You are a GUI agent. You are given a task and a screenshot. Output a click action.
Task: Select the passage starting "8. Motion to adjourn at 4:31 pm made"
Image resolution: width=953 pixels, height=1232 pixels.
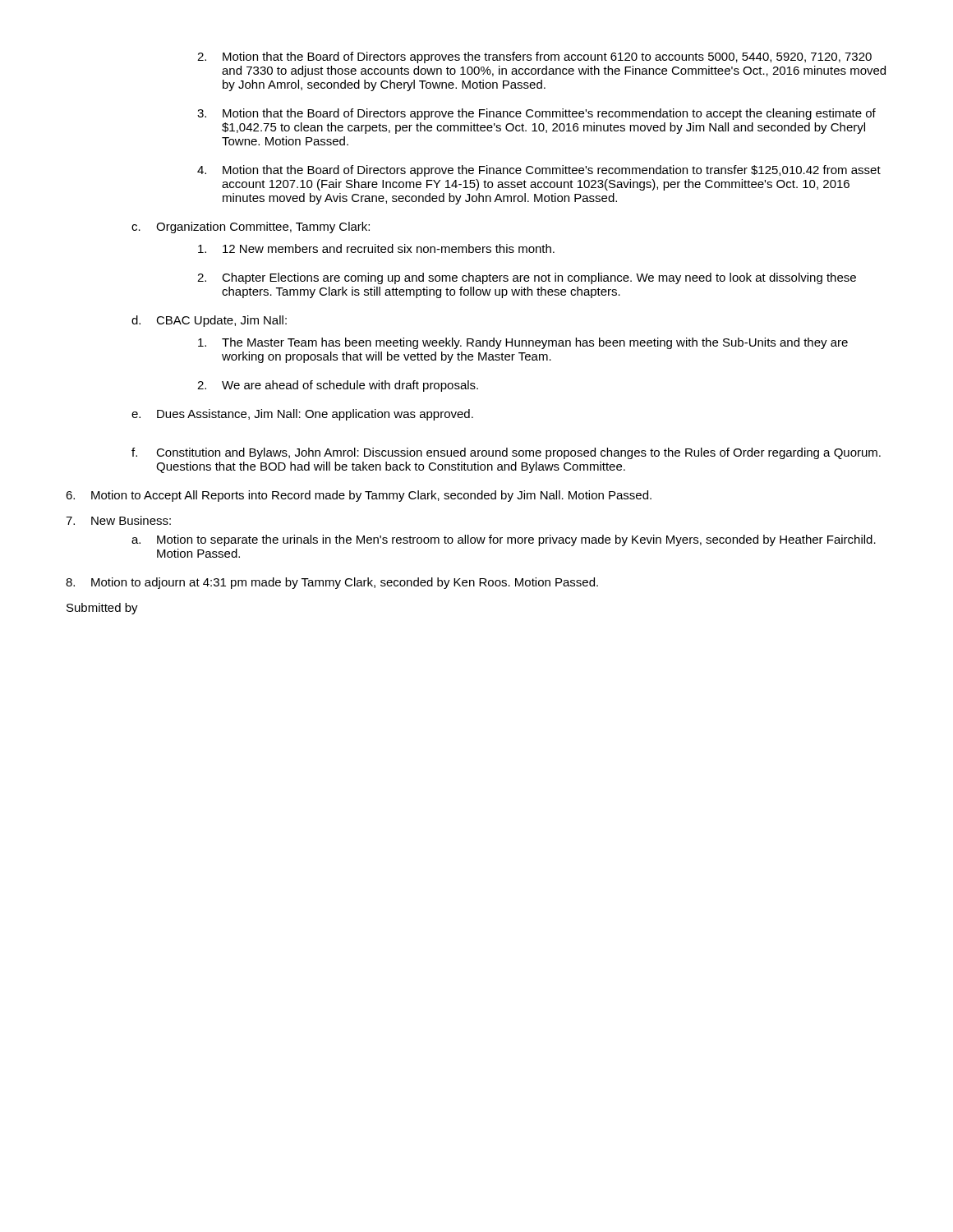click(x=332, y=582)
